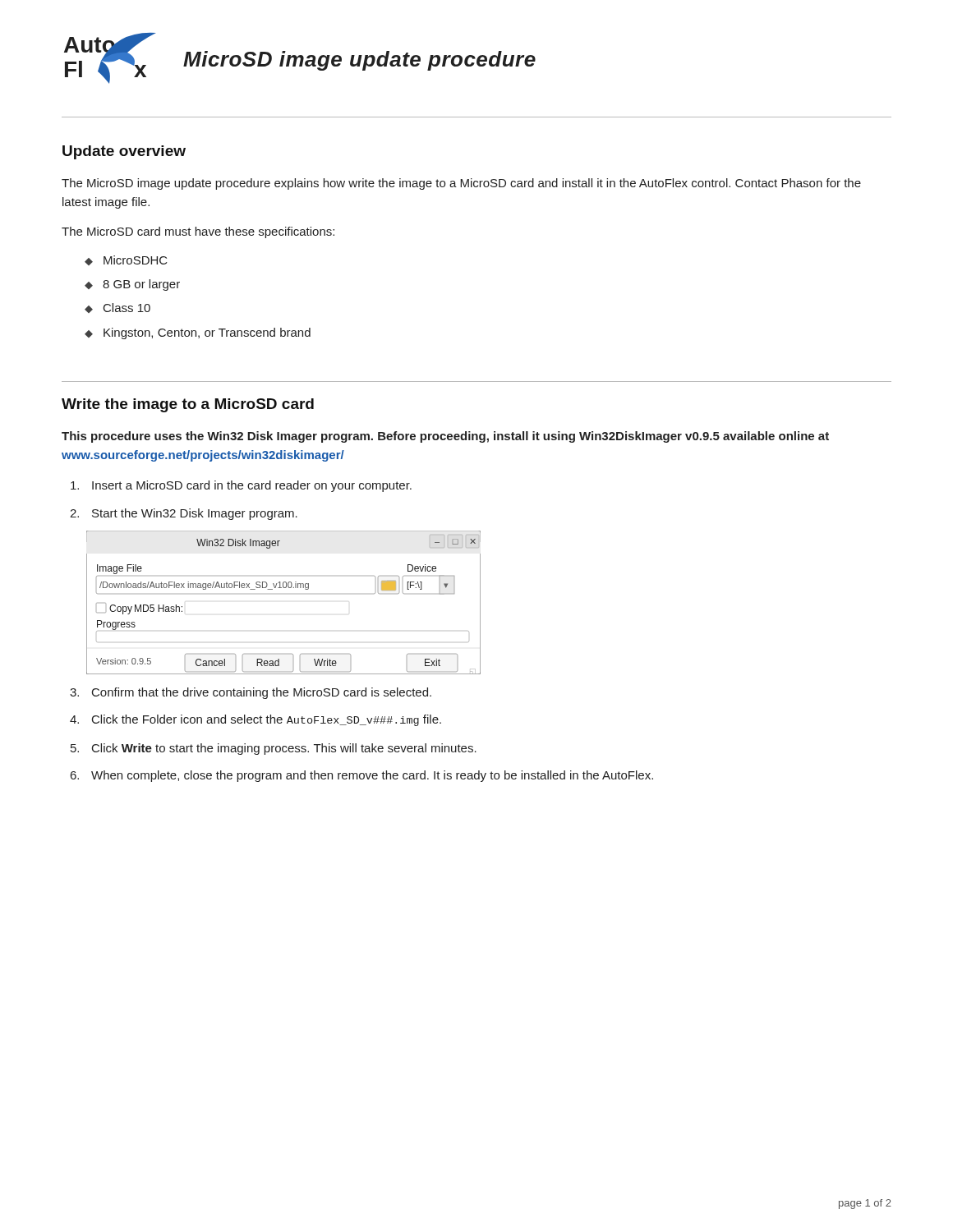This screenshot has height=1232, width=953.
Task: Point to "2. Start the Win32 Disk Imager program."
Action: (x=184, y=513)
